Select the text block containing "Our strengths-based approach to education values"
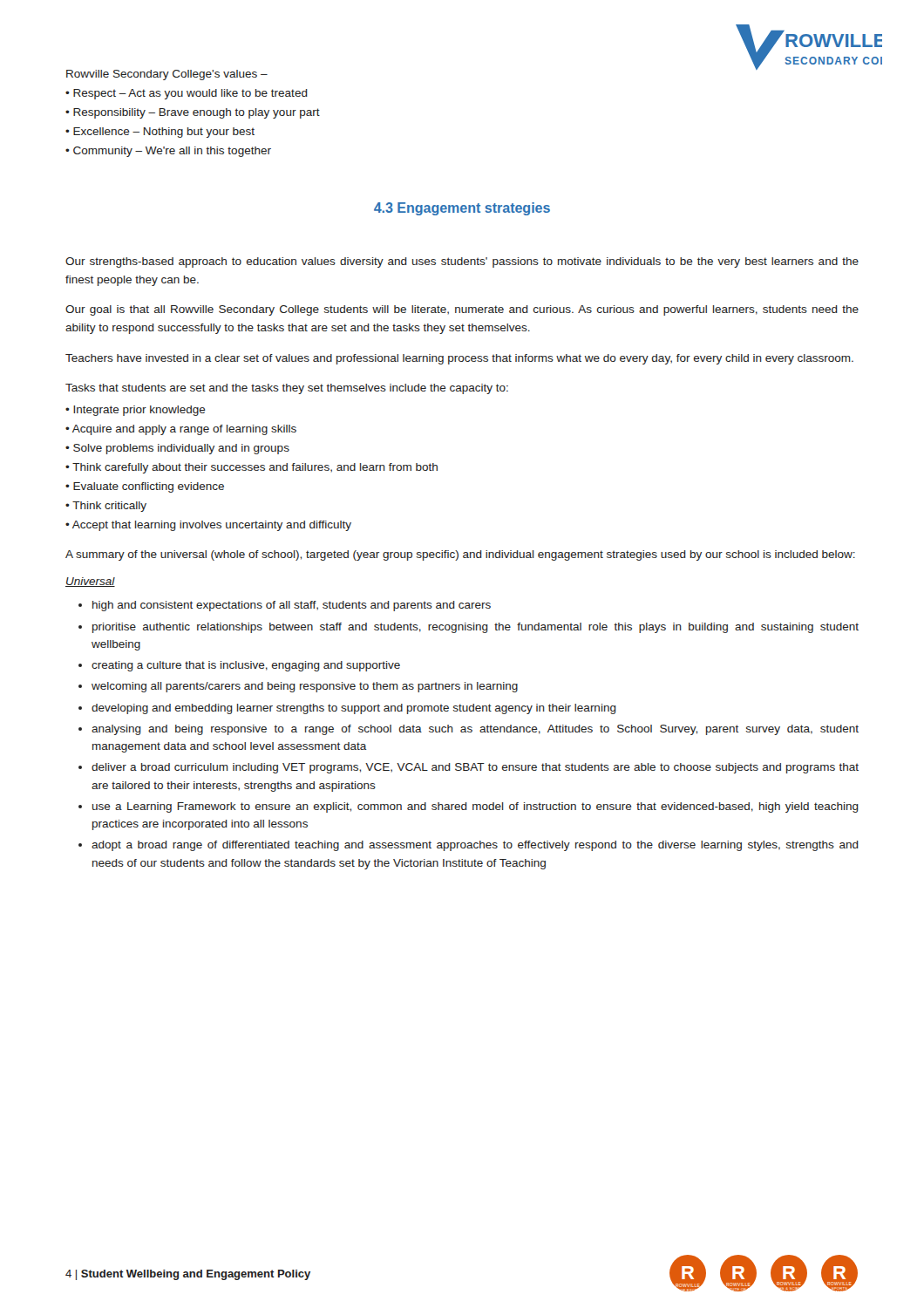The image size is (924, 1308). tap(462, 325)
